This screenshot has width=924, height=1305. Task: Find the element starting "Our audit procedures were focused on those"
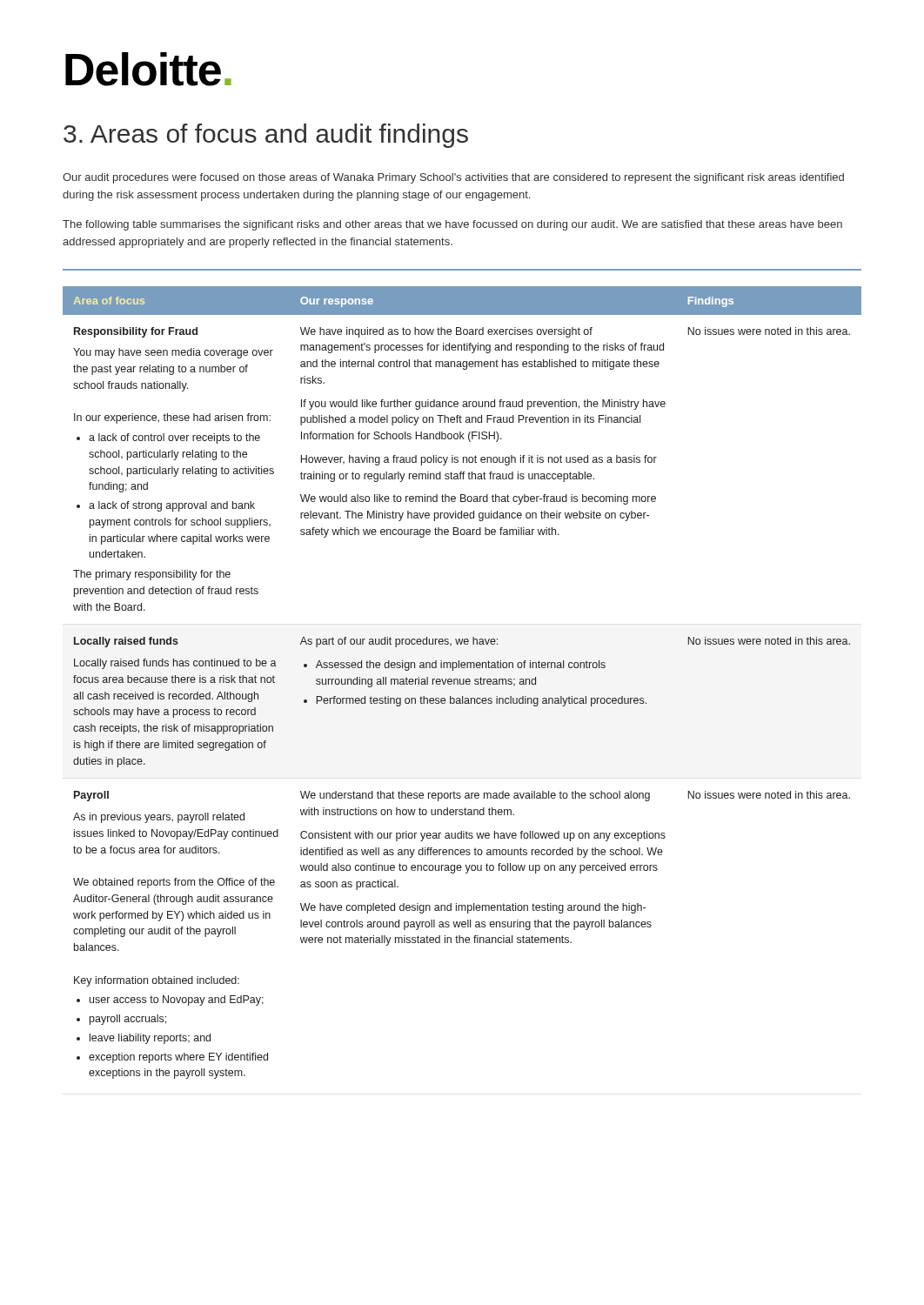pos(462,186)
